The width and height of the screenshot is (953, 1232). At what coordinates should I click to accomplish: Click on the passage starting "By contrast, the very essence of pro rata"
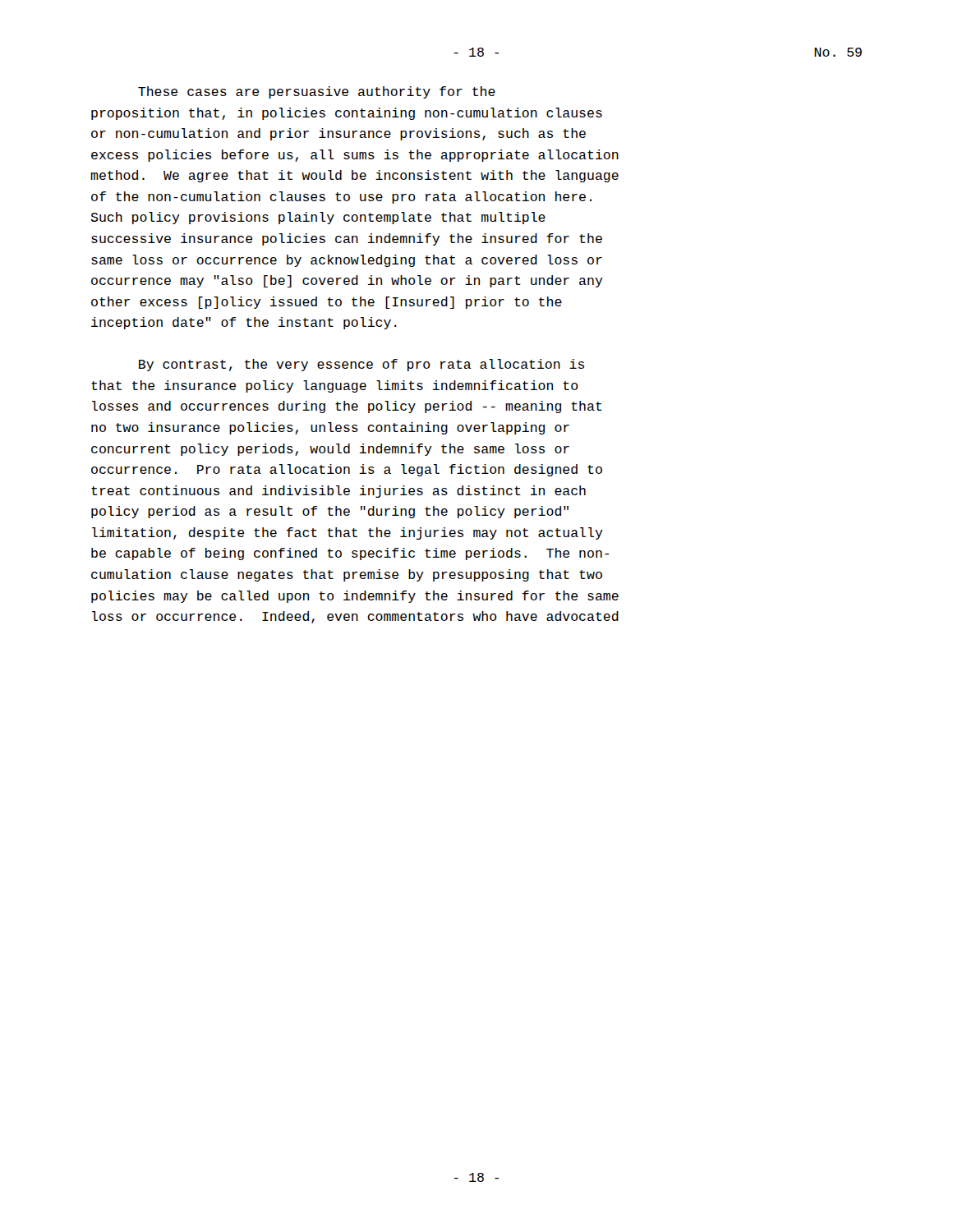(x=355, y=491)
